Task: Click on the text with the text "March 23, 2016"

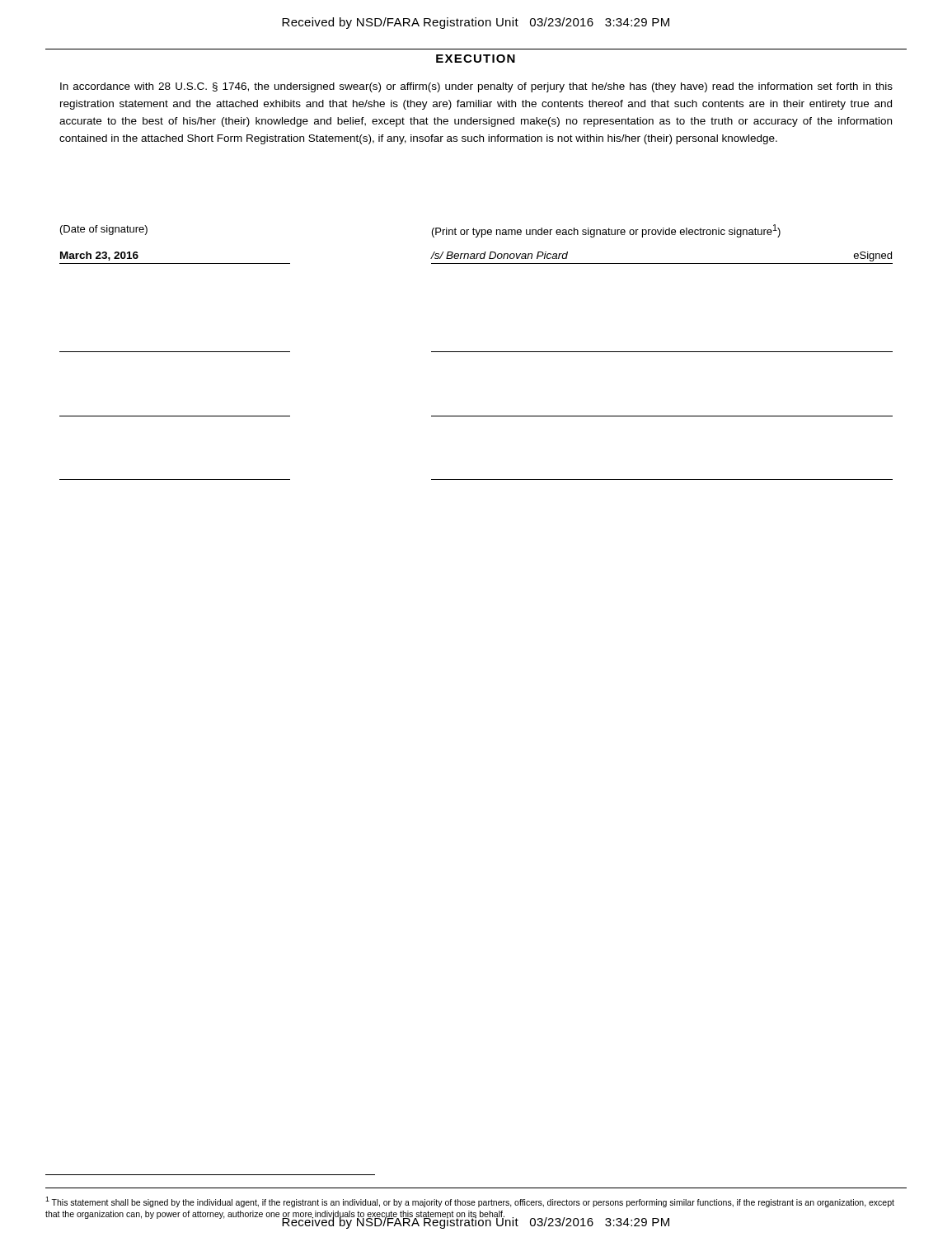Action: click(99, 256)
